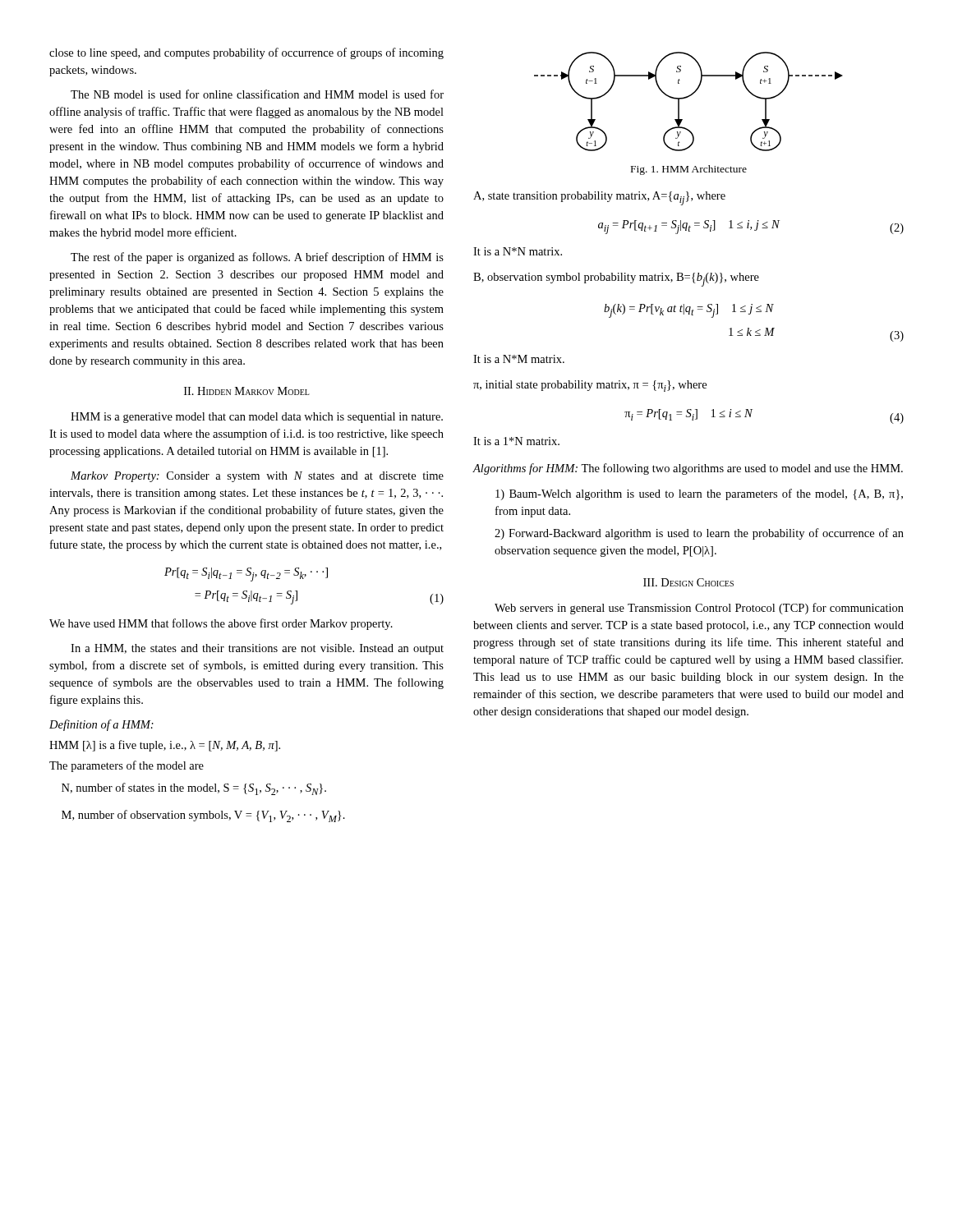Where is the formula that starts "bj(k) = Pr[vk at t|qt = Sj] 1"?
953x1232 pixels.
pos(688,321)
